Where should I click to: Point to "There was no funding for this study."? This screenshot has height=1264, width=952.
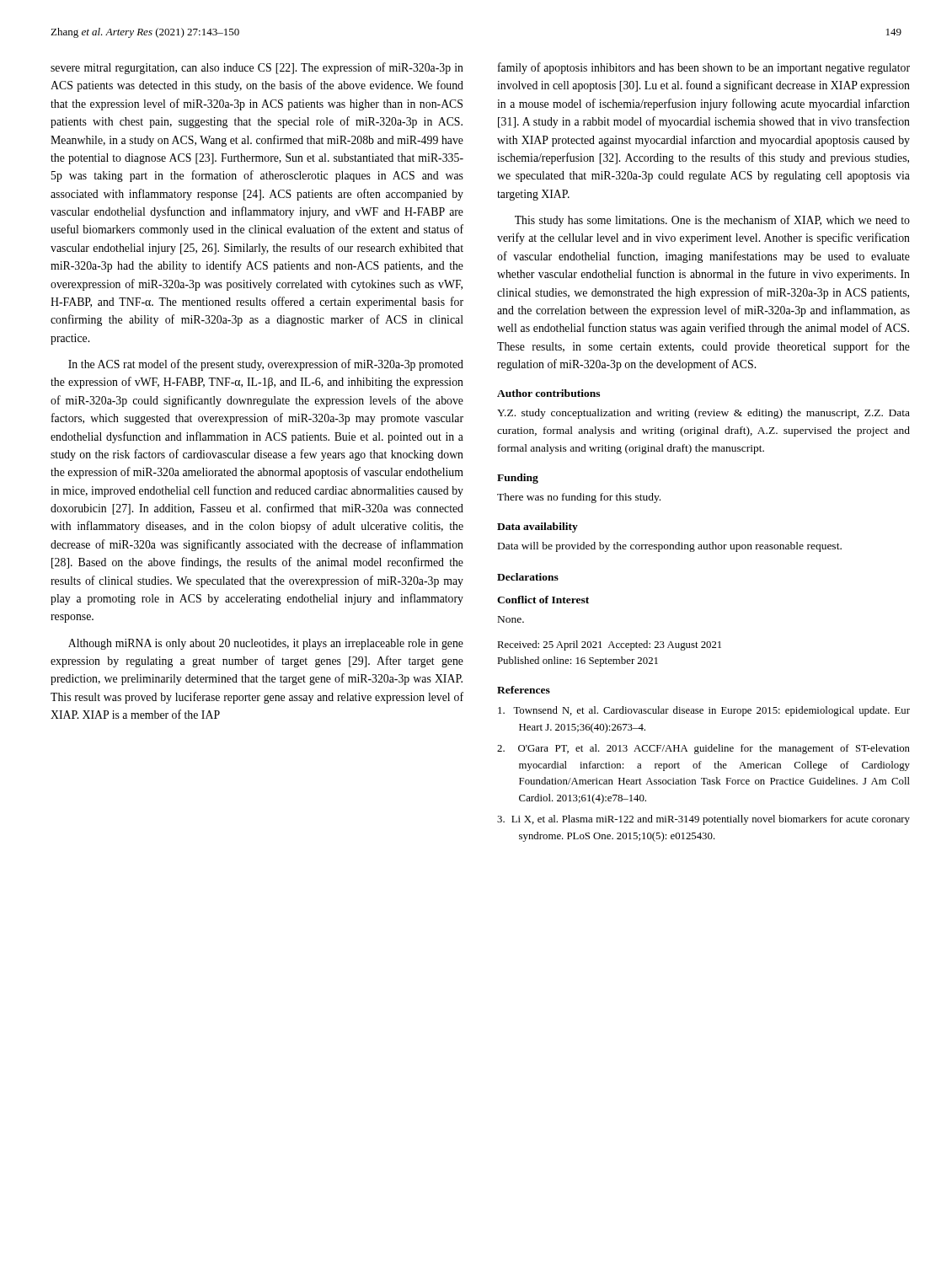click(579, 497)
